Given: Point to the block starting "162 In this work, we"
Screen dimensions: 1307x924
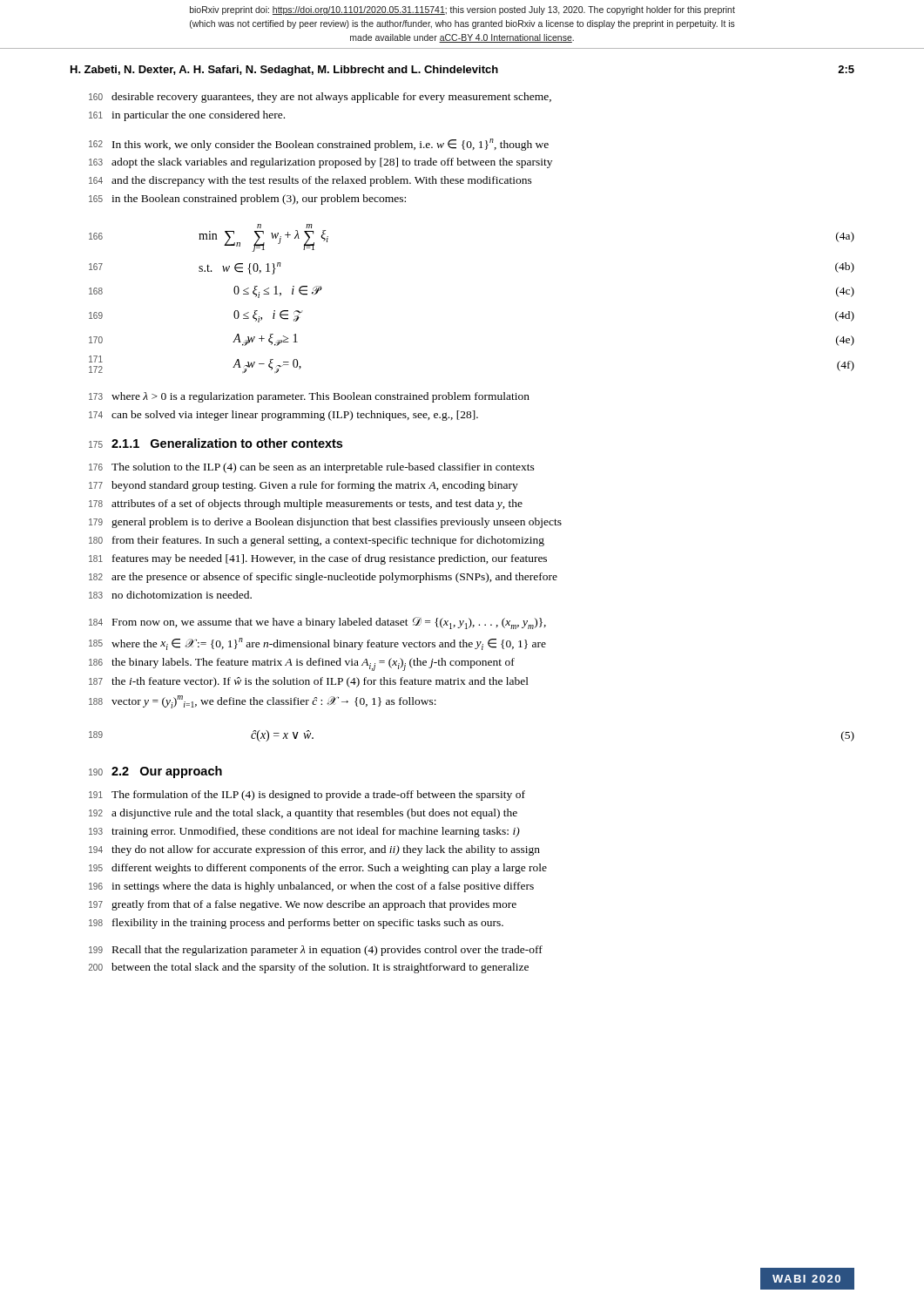Looking at the screenshot, I should pos(462,171).
